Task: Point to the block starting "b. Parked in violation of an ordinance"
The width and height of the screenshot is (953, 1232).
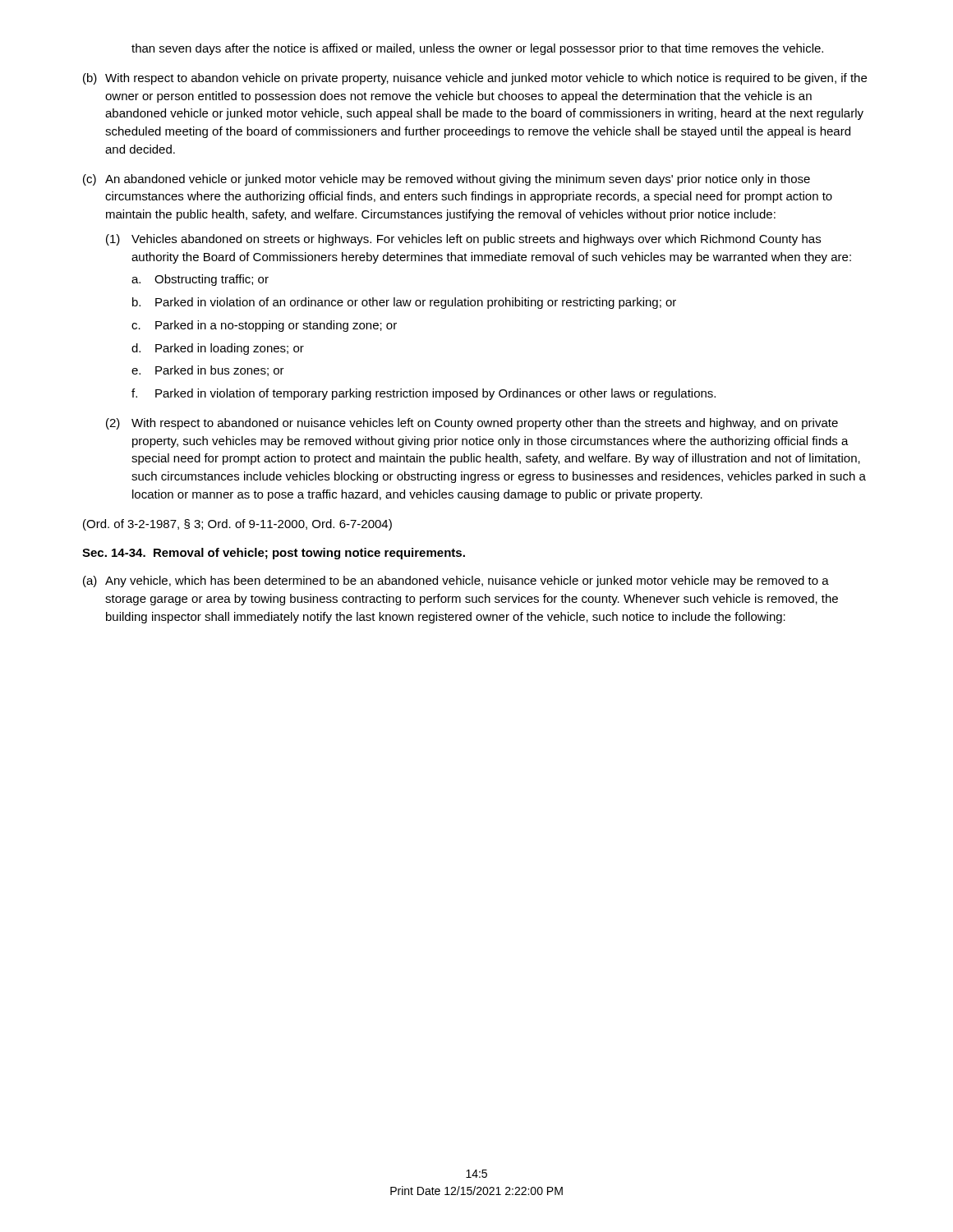Action: coord(501,302)
